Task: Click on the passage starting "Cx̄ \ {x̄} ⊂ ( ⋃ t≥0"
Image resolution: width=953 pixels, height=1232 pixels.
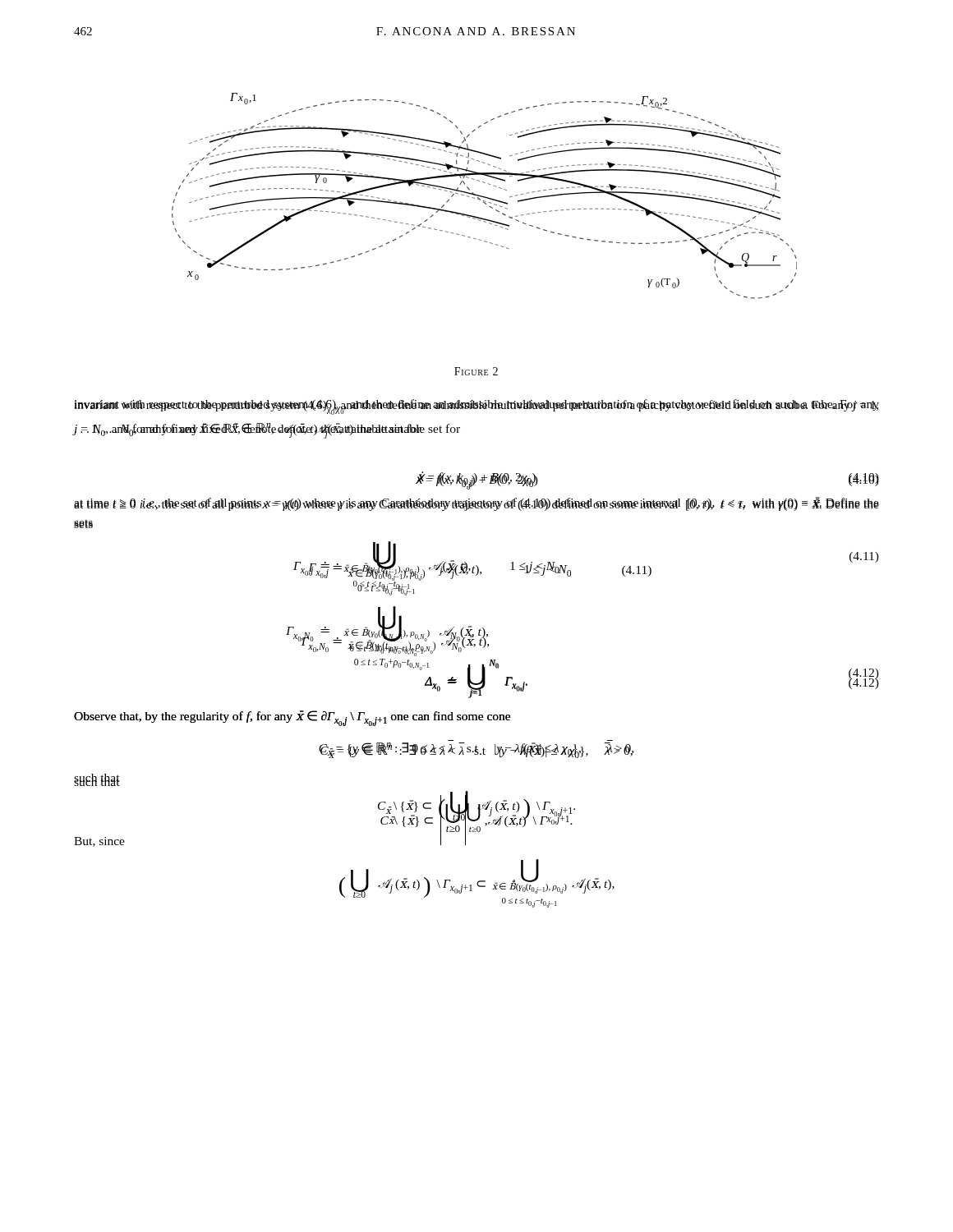Action: [x=476, y=807]
